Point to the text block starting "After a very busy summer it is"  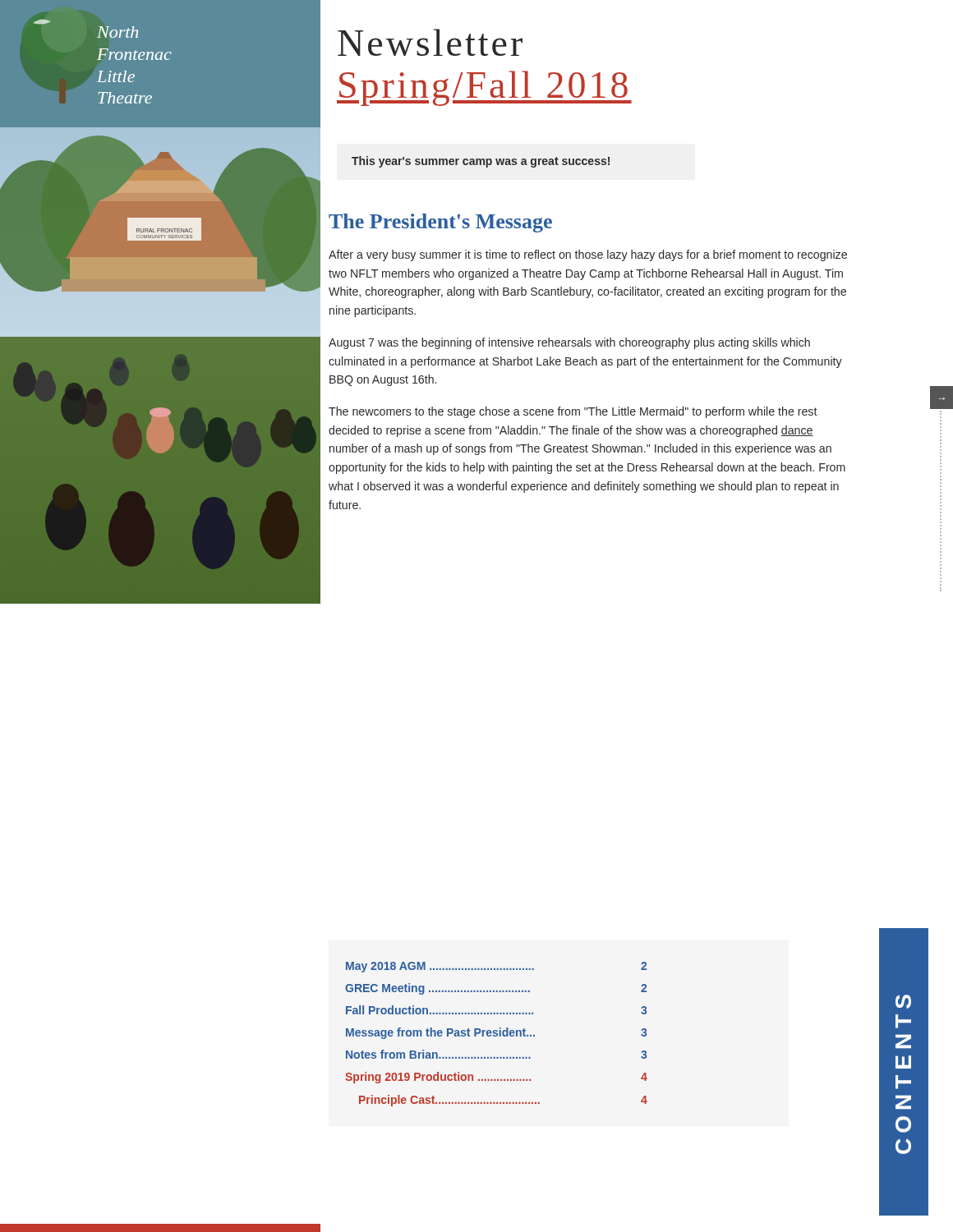pos(588,283)
